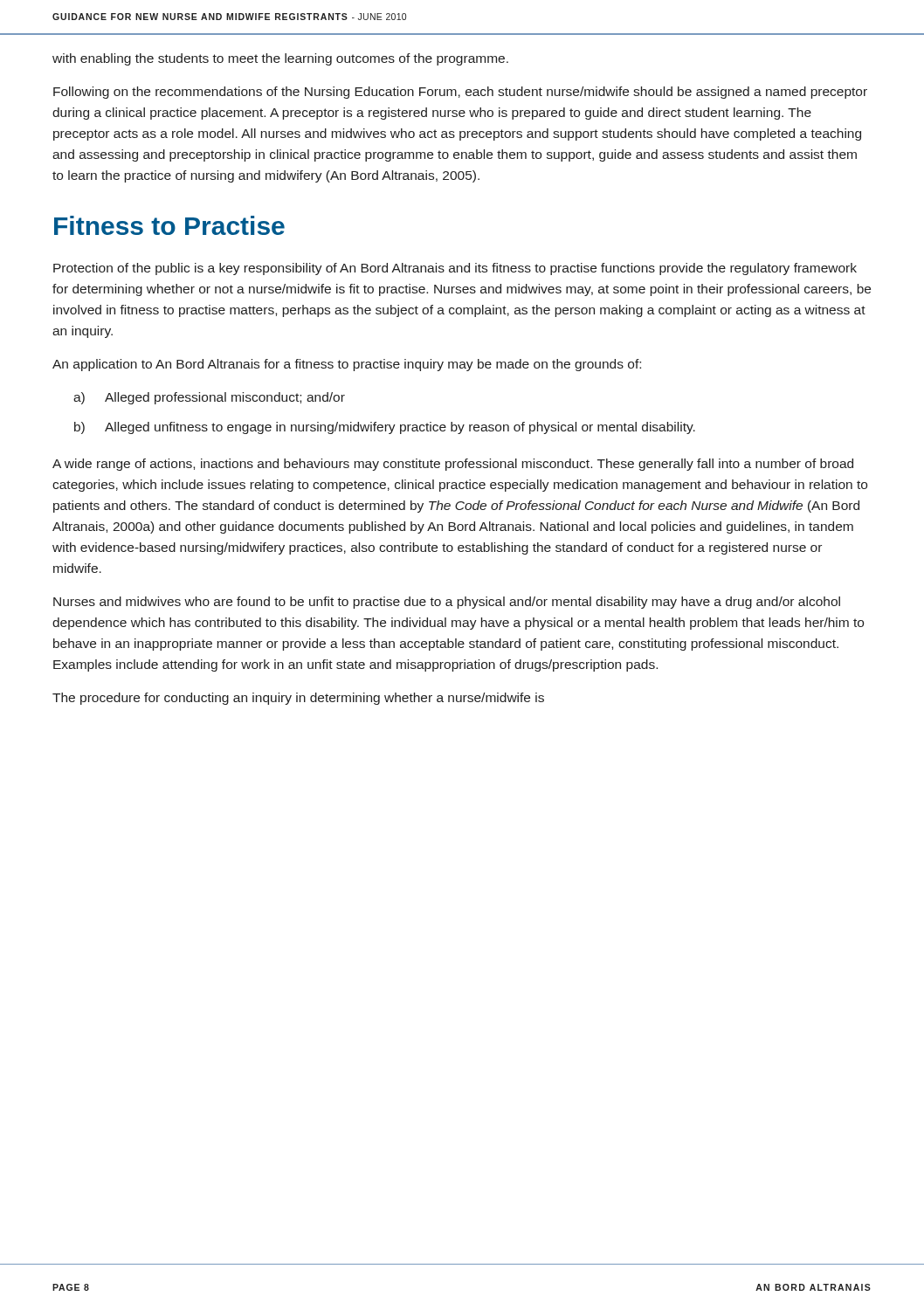Find the region starting "a) Alleged professional misconduct;"

209,398
